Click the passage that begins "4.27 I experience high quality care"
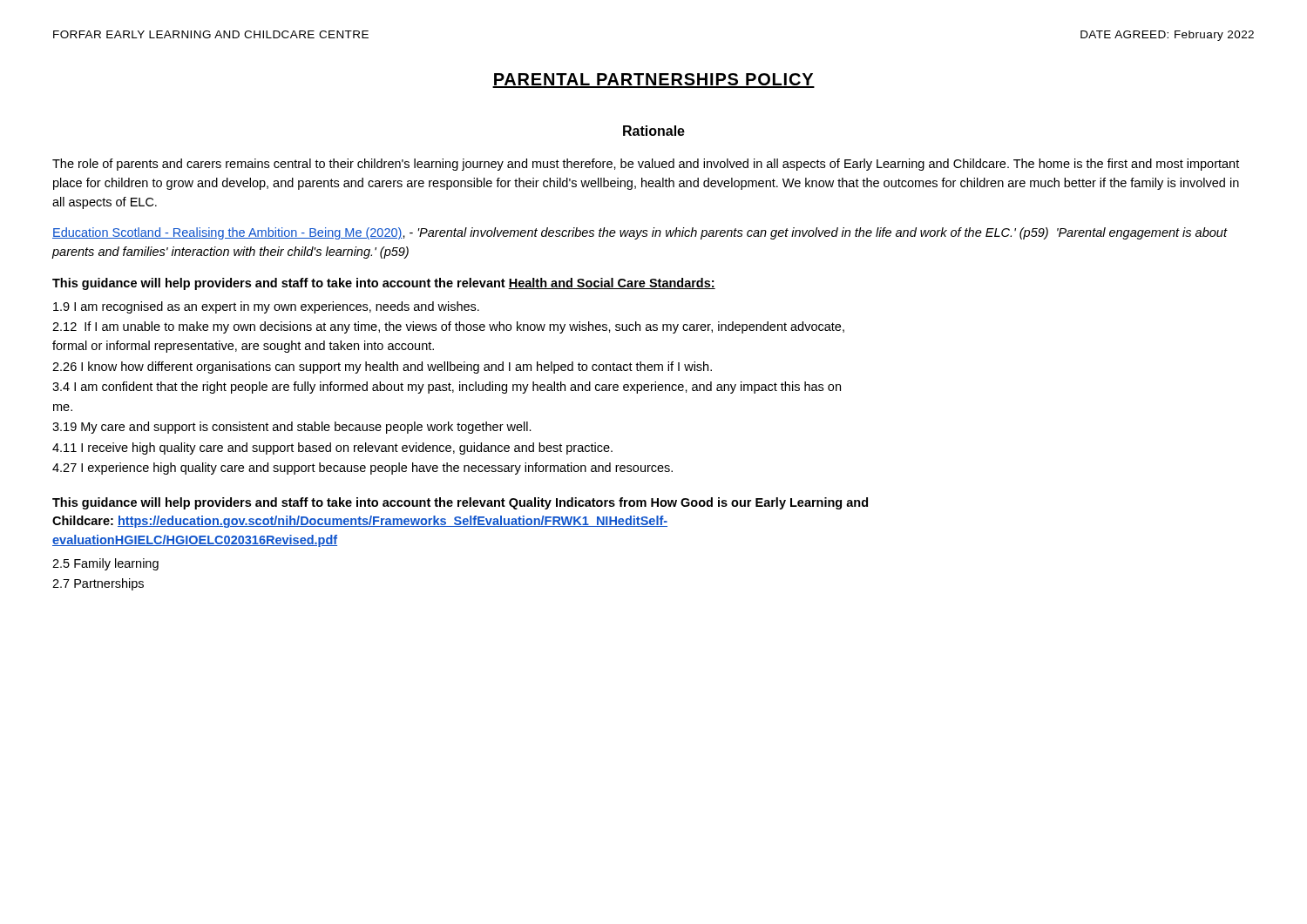 tap(363, 468)
